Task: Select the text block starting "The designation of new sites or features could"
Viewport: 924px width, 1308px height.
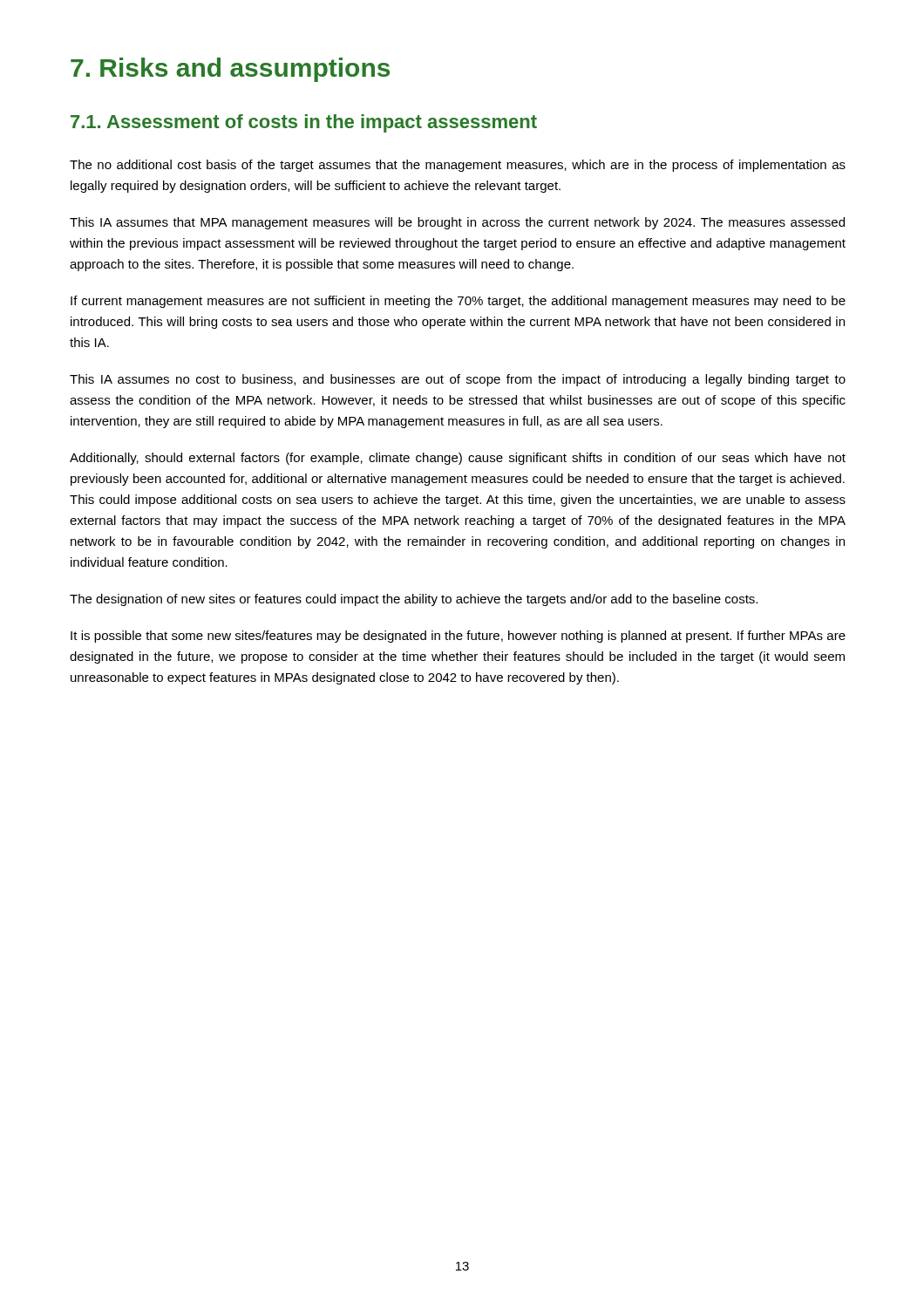Action: (x=414, y=598)
